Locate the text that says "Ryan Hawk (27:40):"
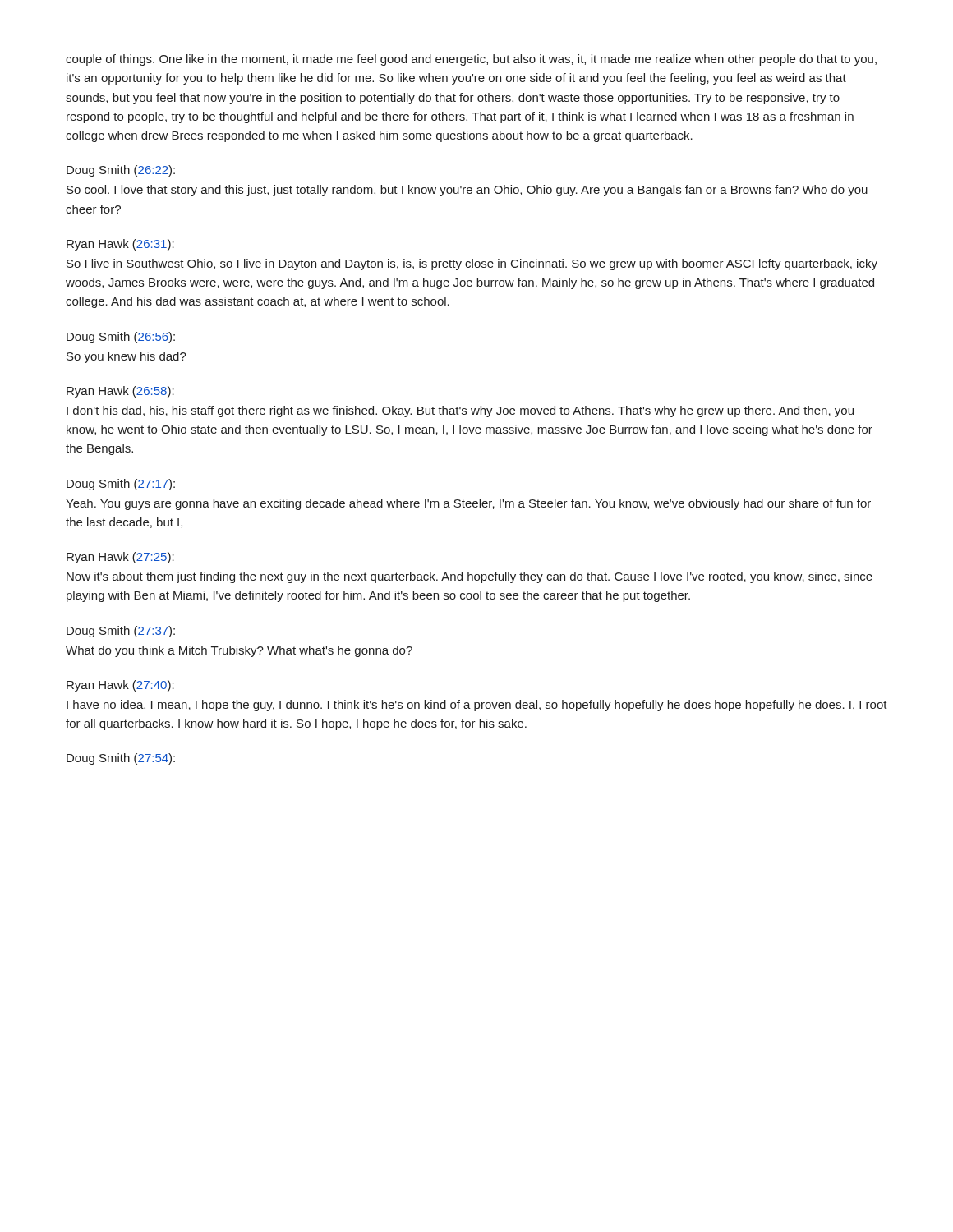 tap(120, 684)
